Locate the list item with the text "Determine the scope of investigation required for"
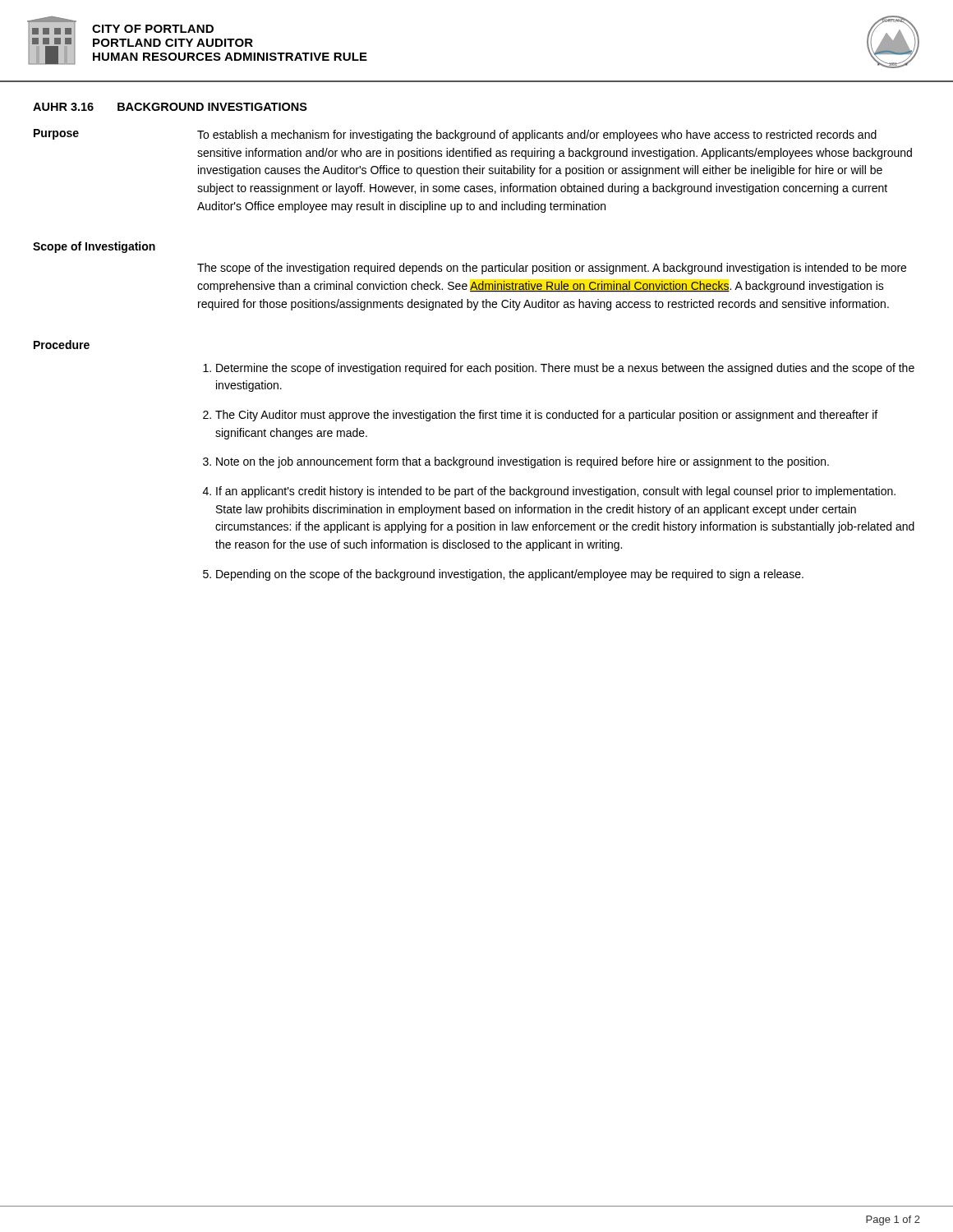This screenshot has height=1232, width=953. (565, 376)
